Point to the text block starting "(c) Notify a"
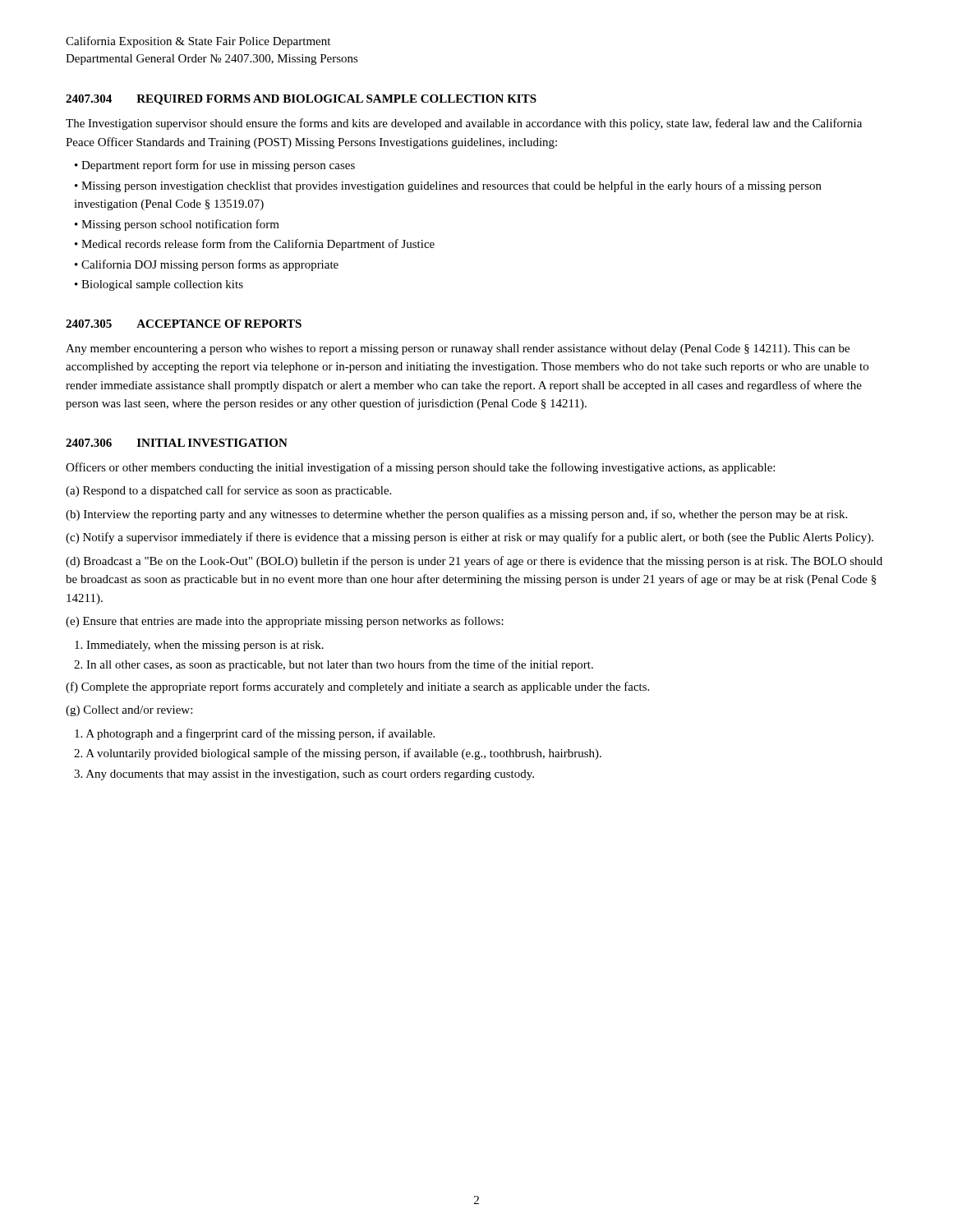Image resolution: width=953 pixels, height=1232 pixels. pyautogui.click(x=470, y=537)
